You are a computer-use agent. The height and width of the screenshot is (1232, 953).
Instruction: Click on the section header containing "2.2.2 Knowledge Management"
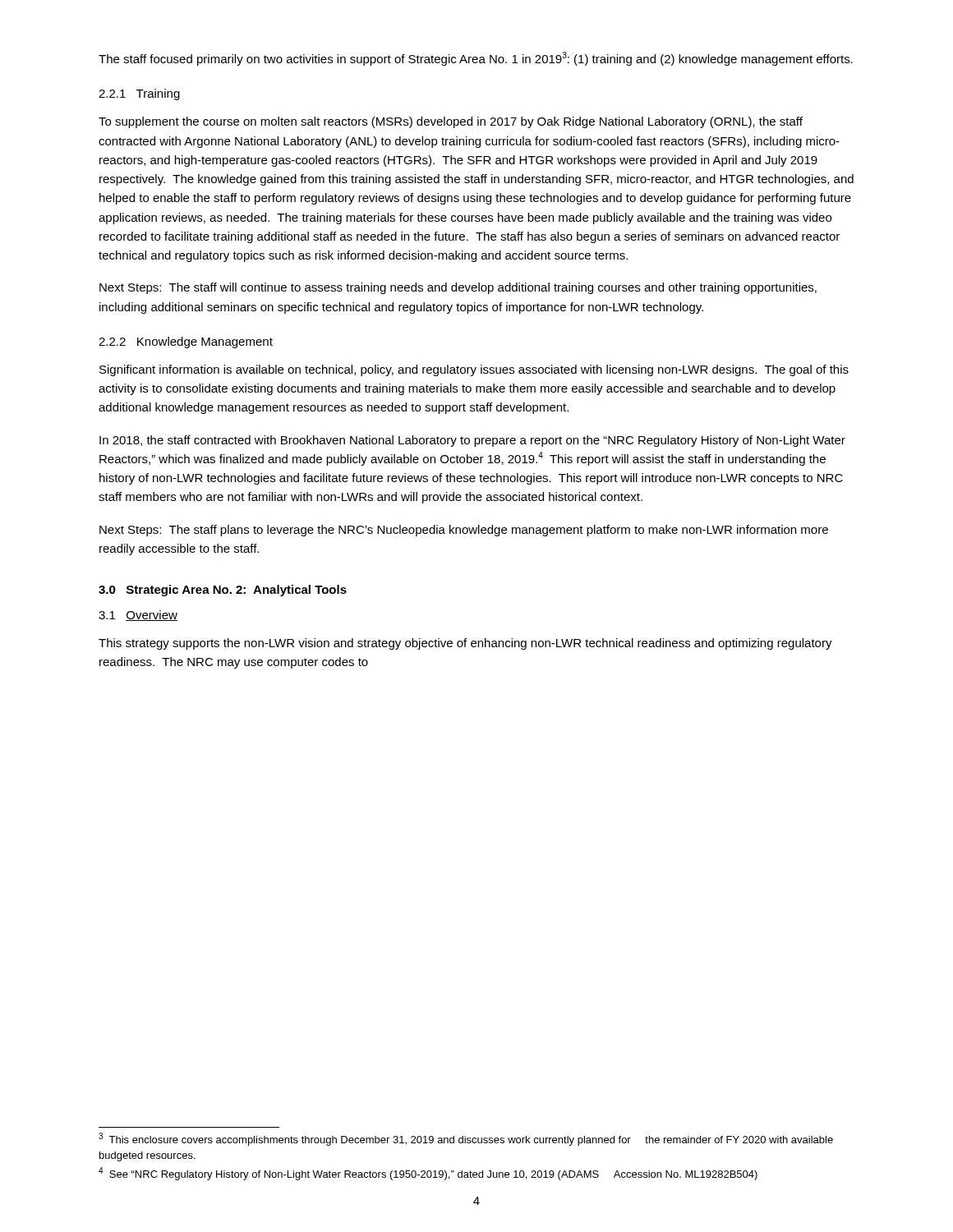186,341
